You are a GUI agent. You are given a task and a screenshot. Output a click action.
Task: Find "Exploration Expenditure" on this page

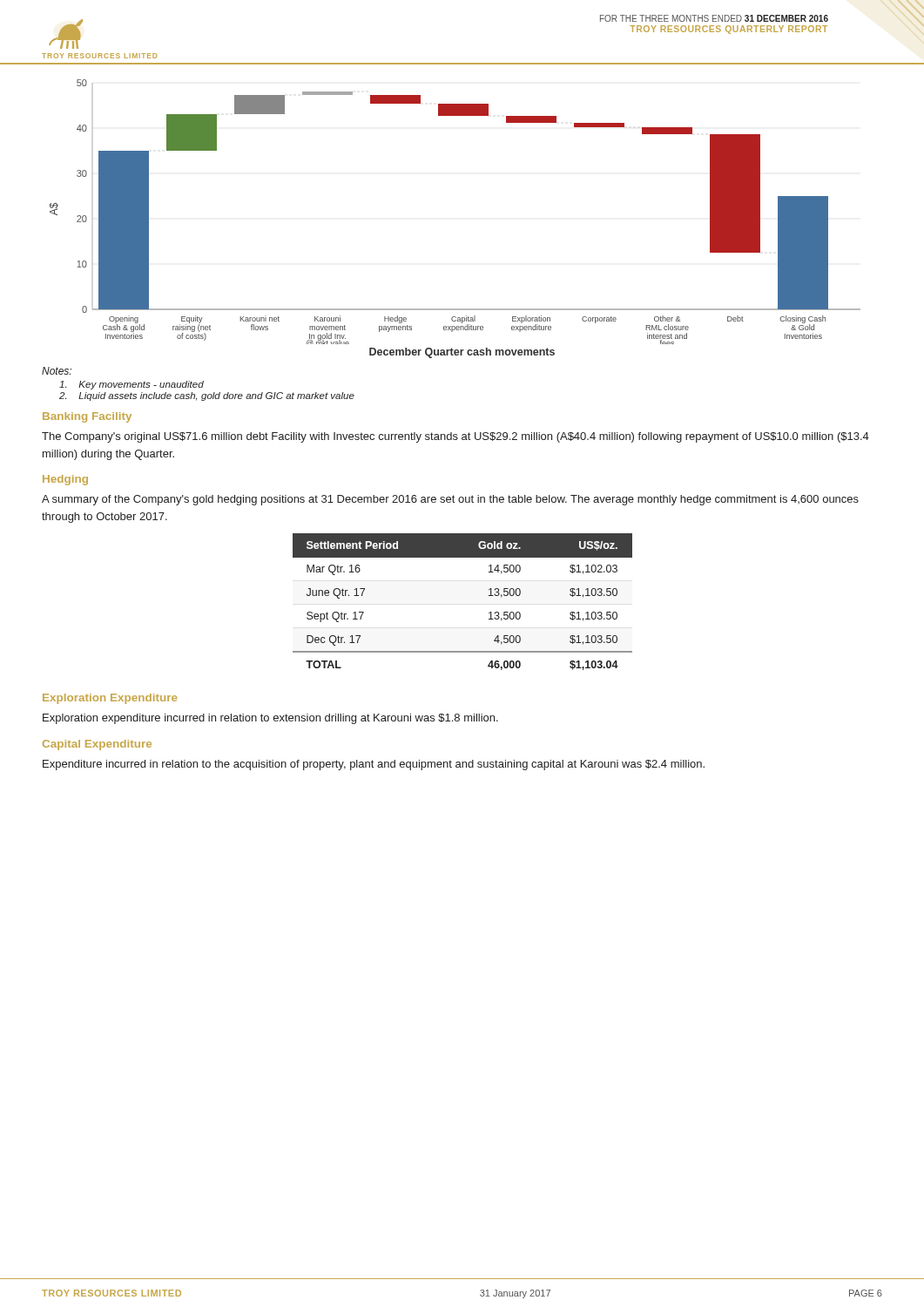110,698
